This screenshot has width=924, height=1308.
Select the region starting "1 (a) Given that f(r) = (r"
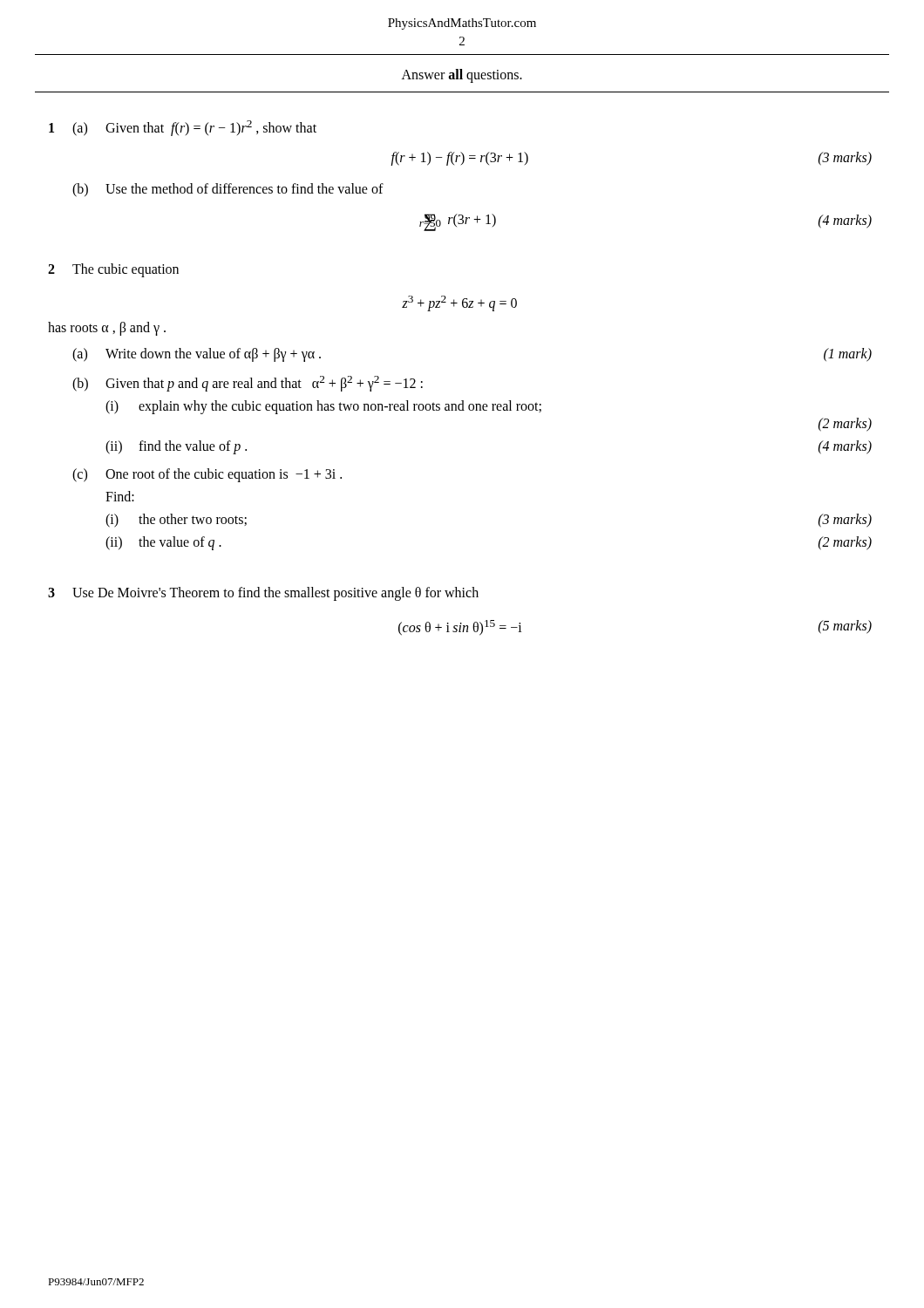coord(460,174)
